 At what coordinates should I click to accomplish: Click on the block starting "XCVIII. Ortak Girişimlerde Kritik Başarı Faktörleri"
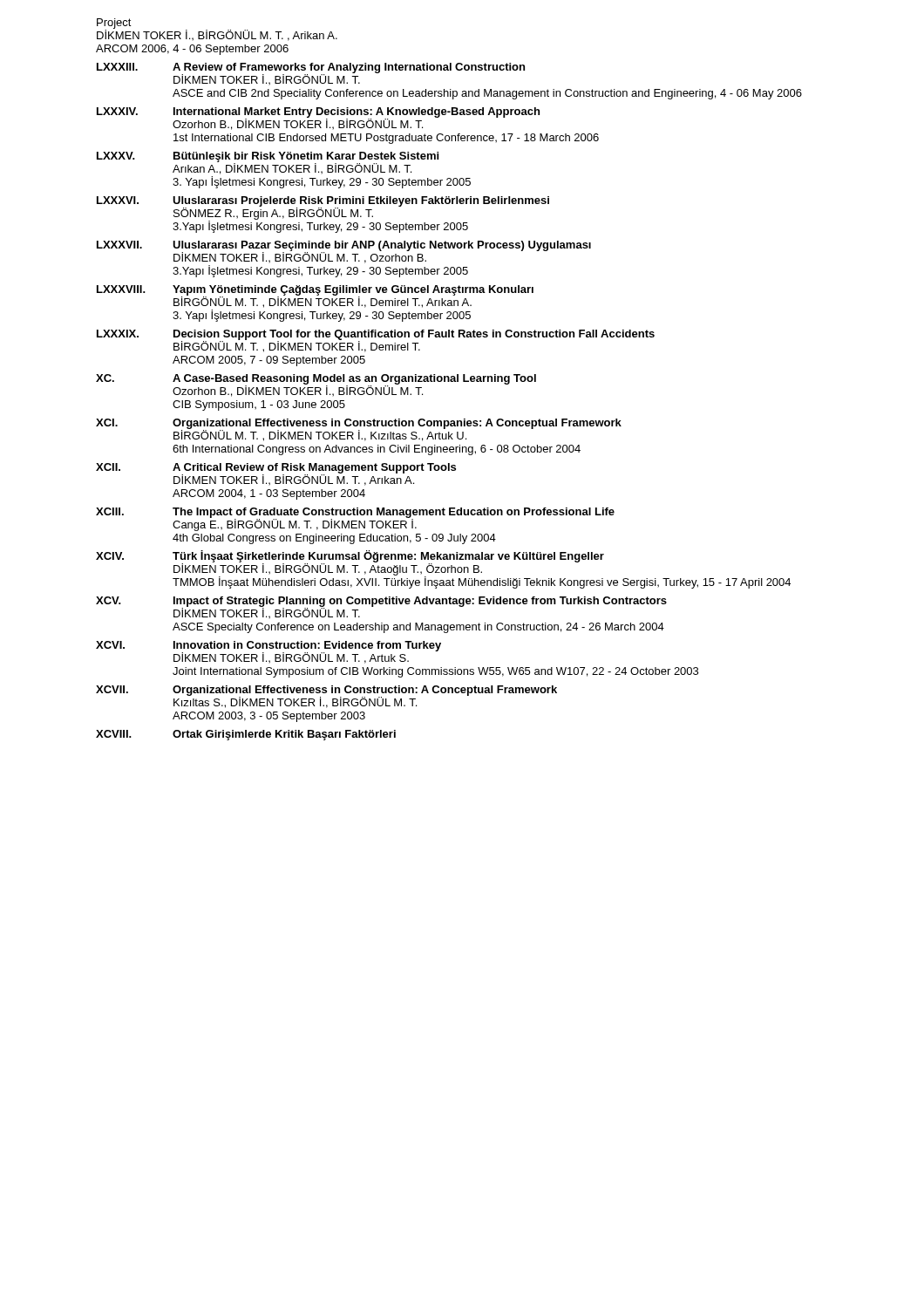click(246, 735)
